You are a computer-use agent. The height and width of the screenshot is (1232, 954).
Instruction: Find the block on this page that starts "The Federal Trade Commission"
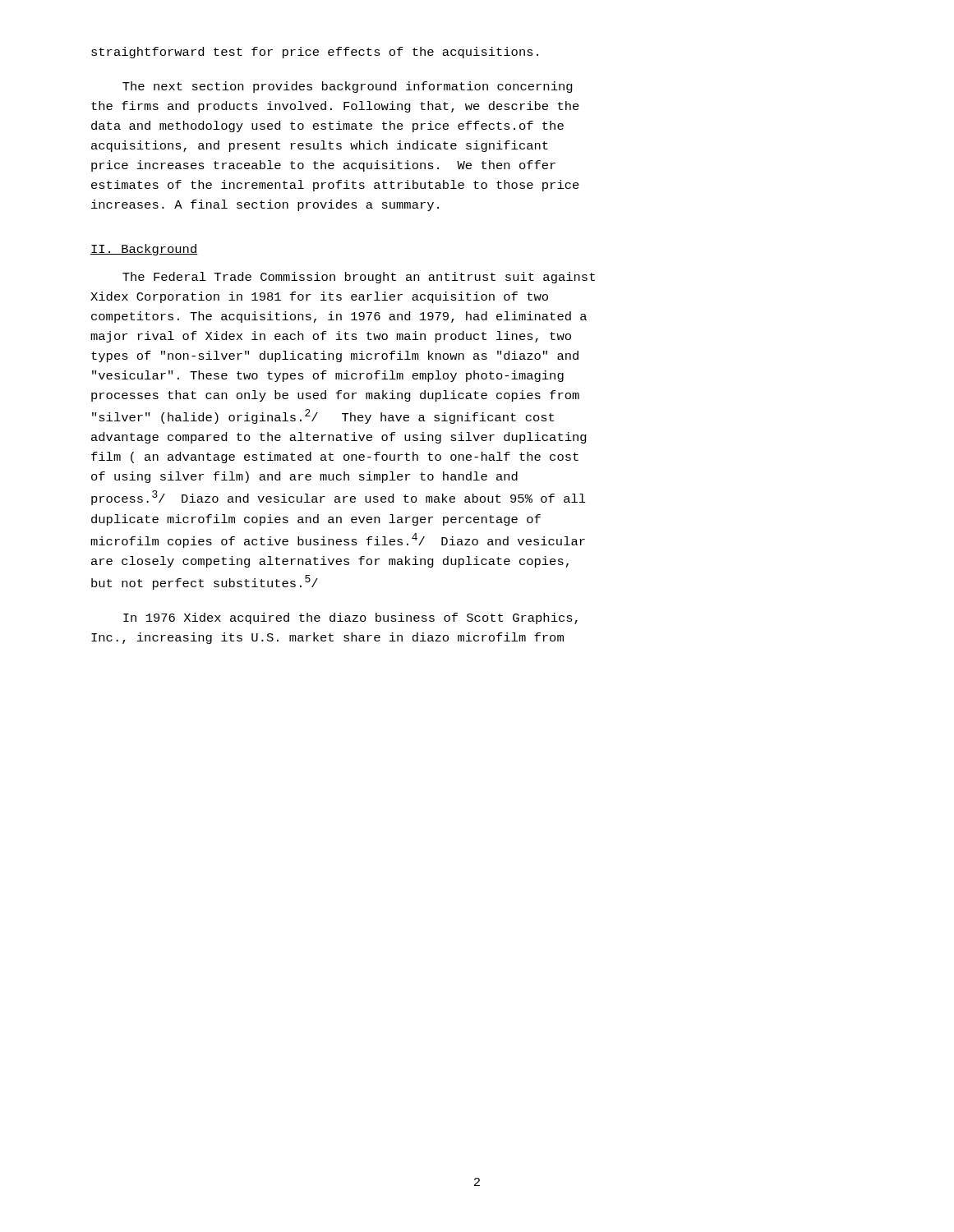pos(343,431)
